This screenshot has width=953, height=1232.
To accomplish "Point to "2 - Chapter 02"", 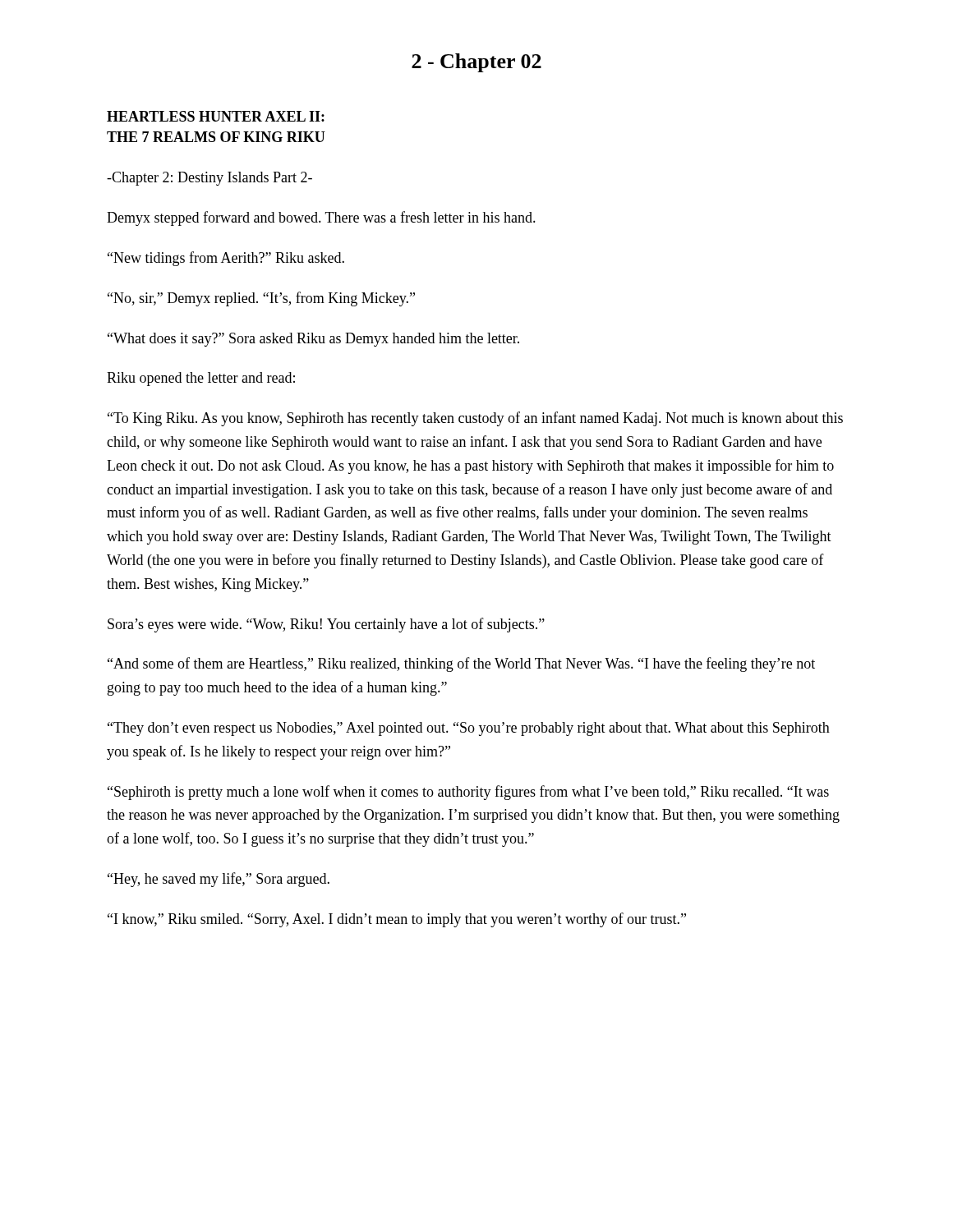I will pyautogui.click(x=476, y=61).
